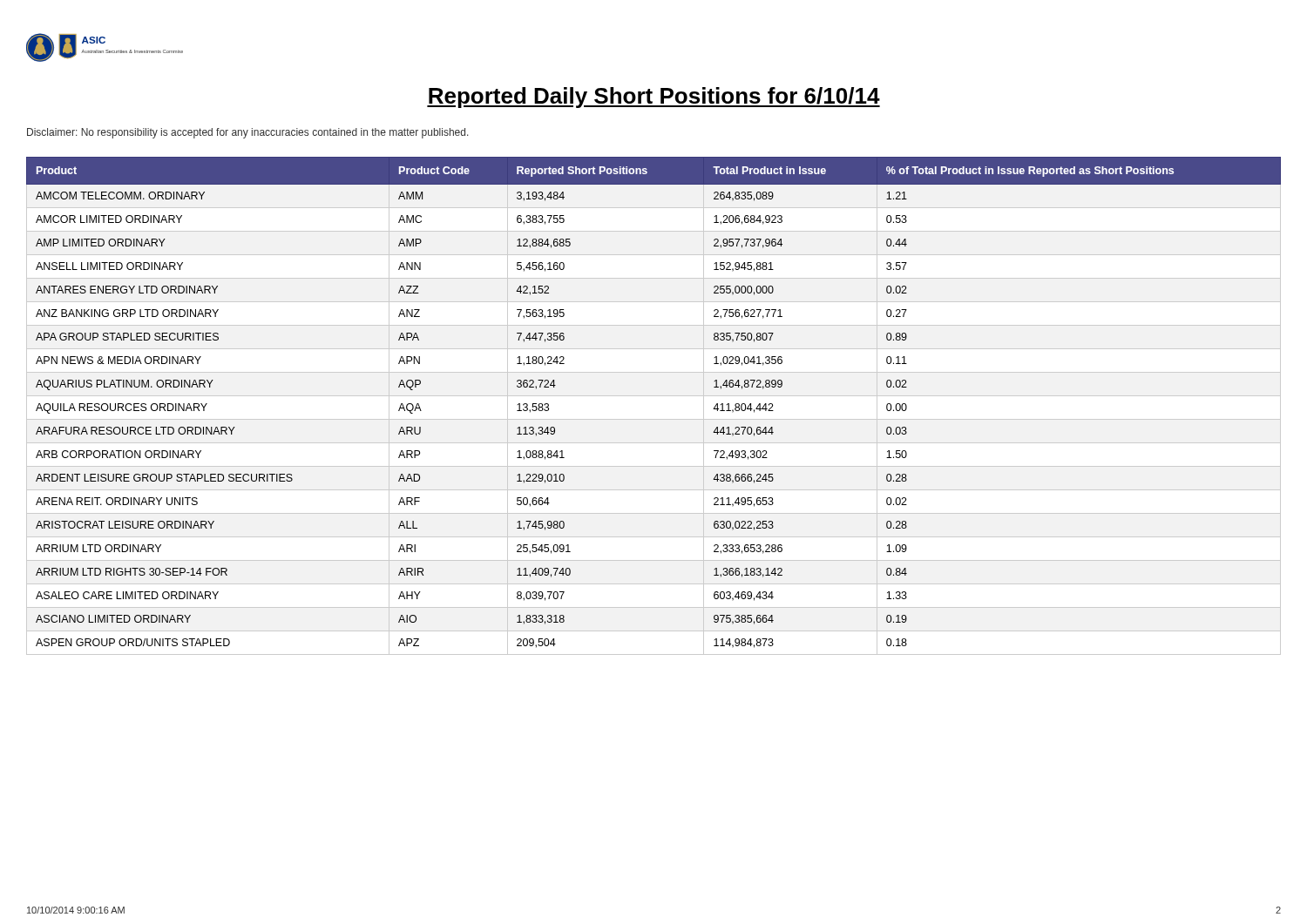The height and width of the screenshot is (924, 1307).
Task: Where does it say "Reported Daily Short Positions for 6/10/14"?
Action: pyautogui.click(x=654, y=96)
